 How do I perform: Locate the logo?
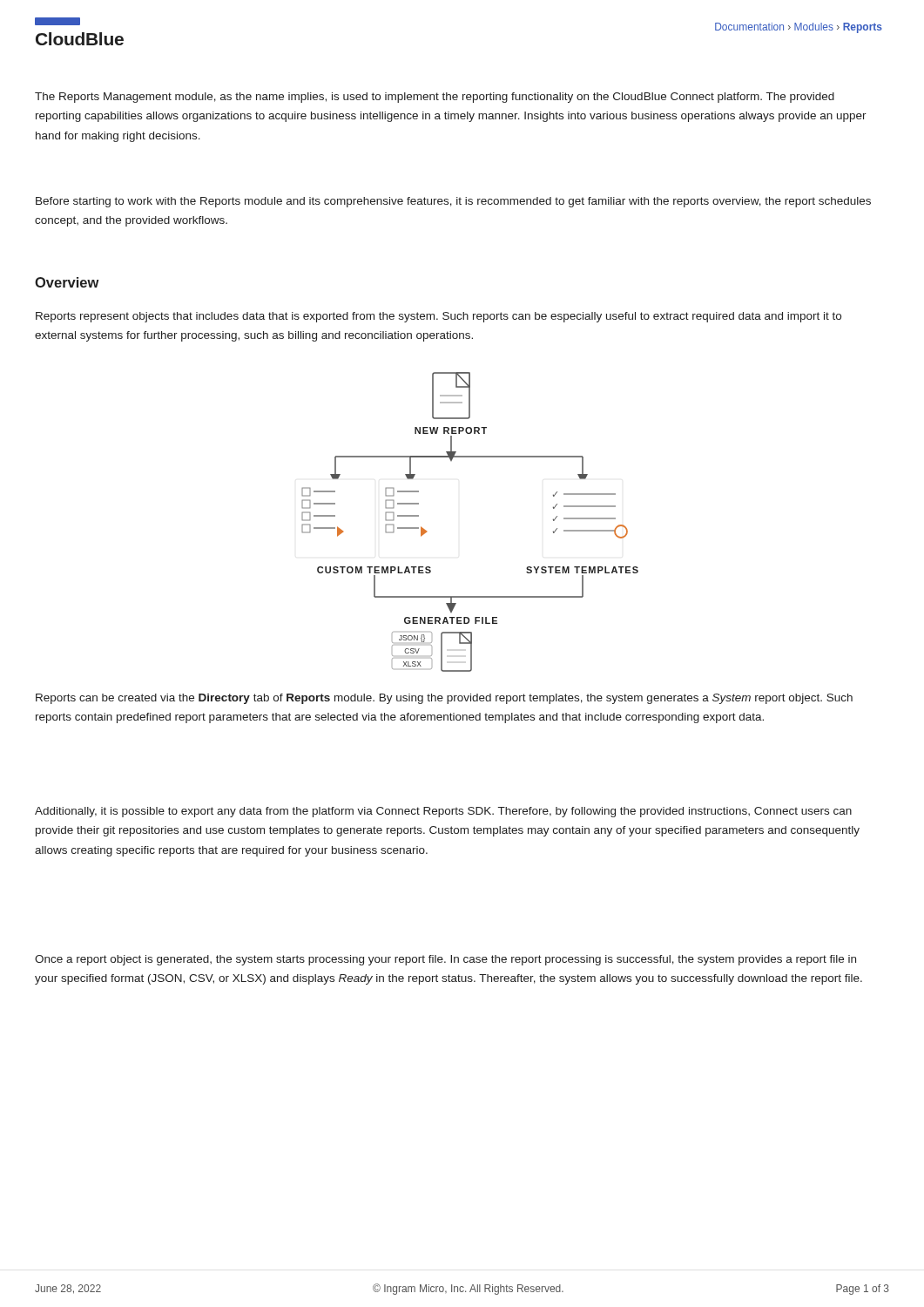coord(79,34)
